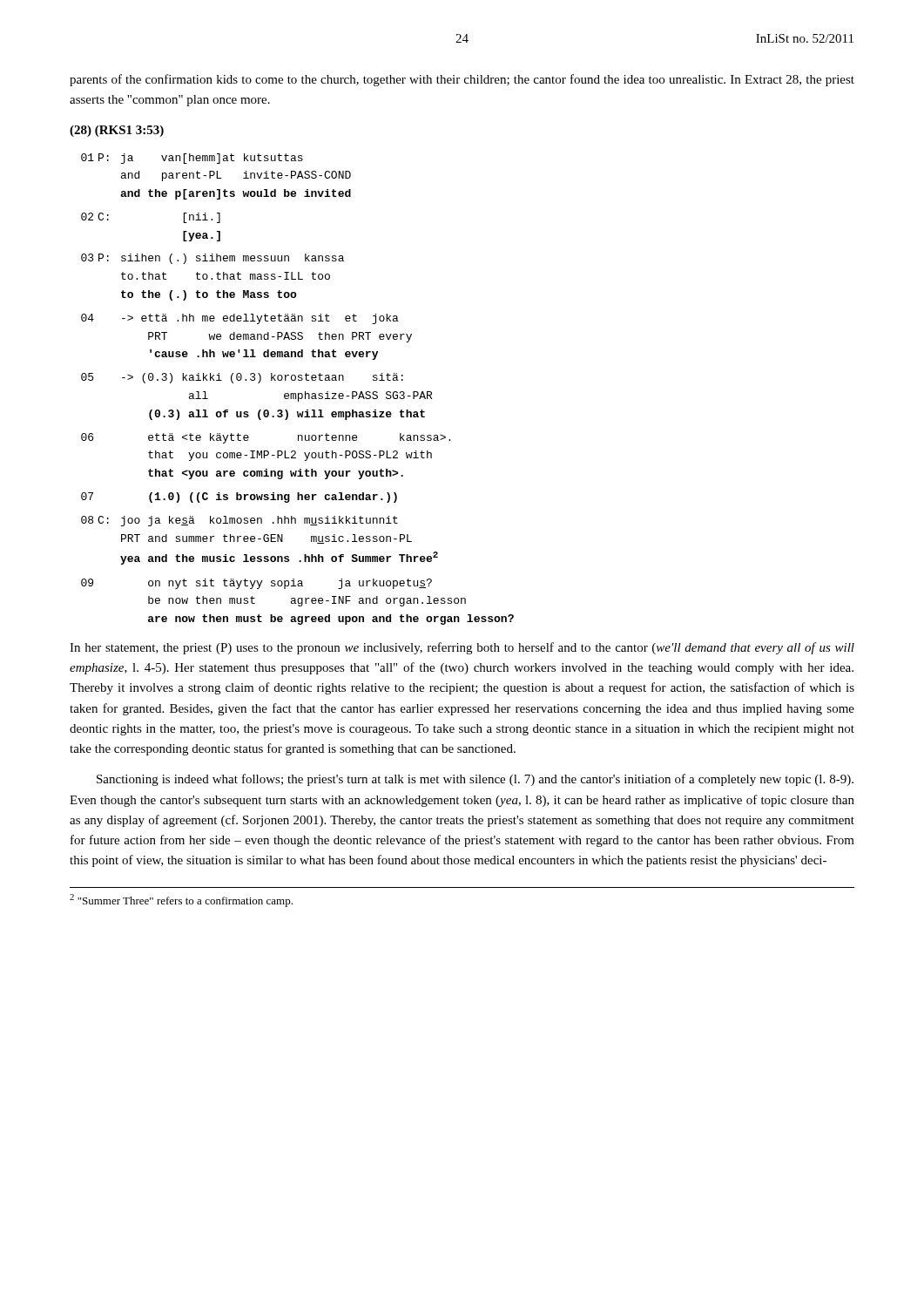Locate the block of text that opens with "01 P: ja van[hemm]at kutsuttas and parent-PL"
This screenshot has width=924, height=1307.
point(192,159)
